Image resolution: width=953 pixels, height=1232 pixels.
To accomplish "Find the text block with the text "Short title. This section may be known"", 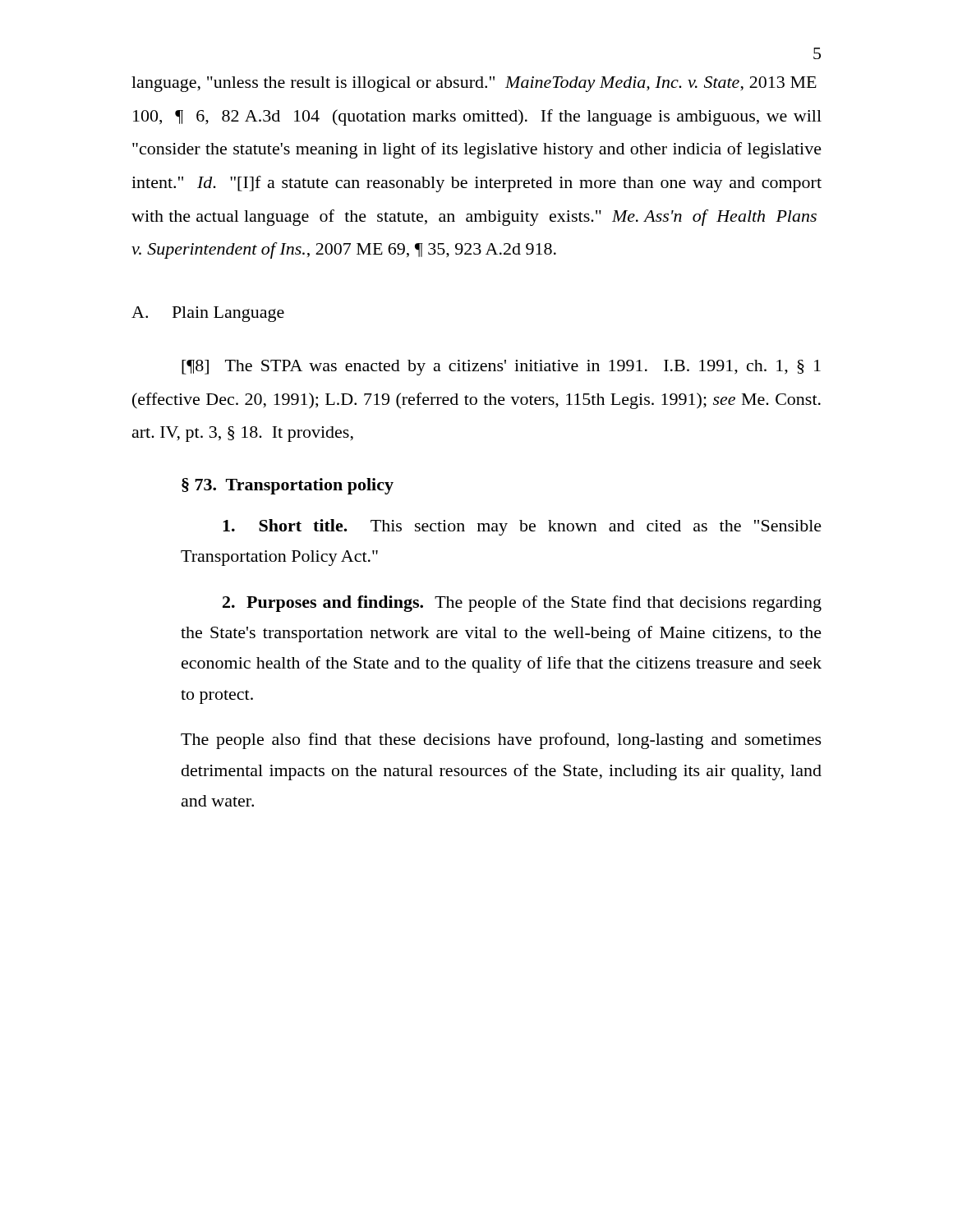I will click(501, 540).
